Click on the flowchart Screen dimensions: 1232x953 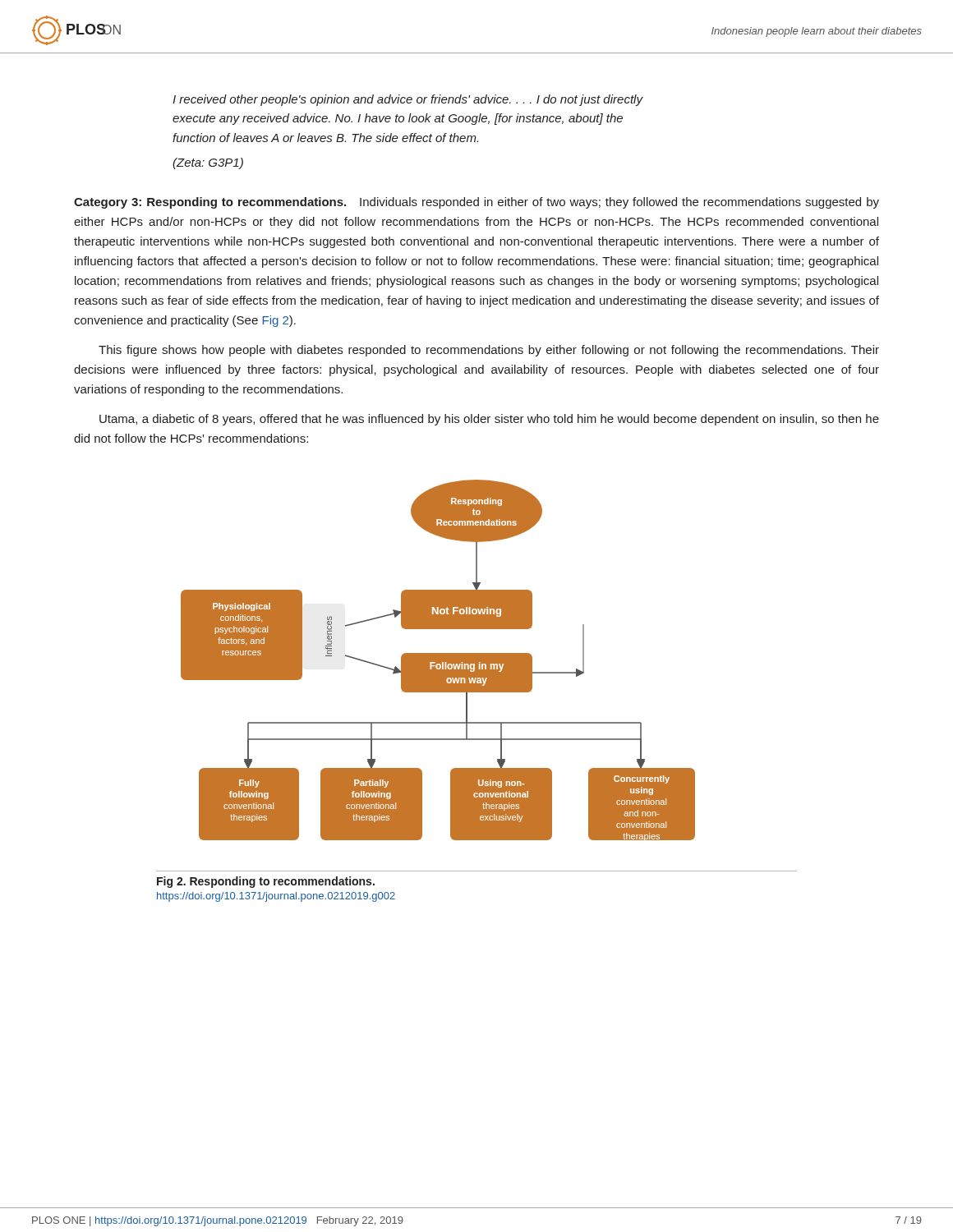coord(476,685)
